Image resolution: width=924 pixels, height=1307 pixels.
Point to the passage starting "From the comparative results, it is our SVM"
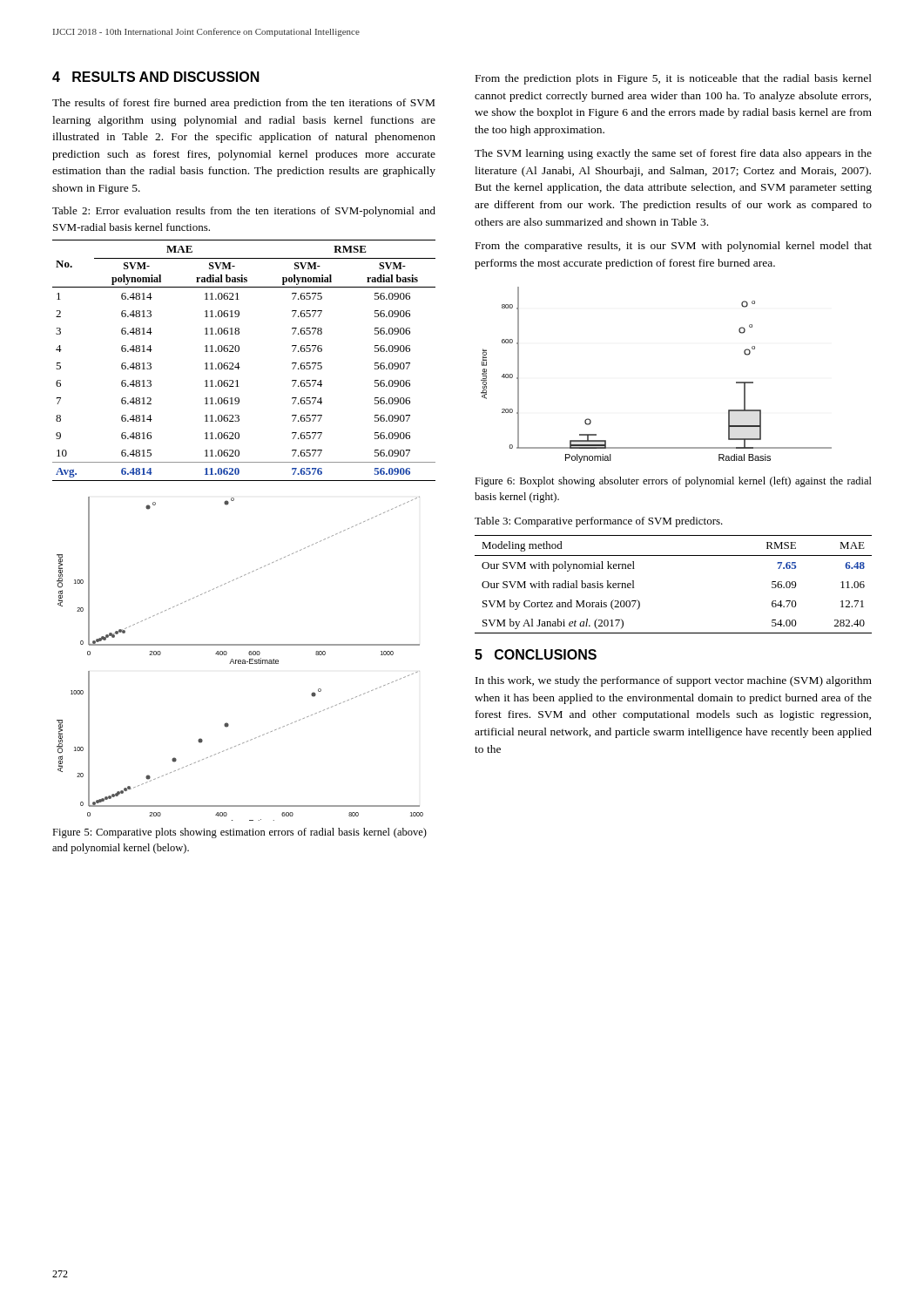(673, 254)
